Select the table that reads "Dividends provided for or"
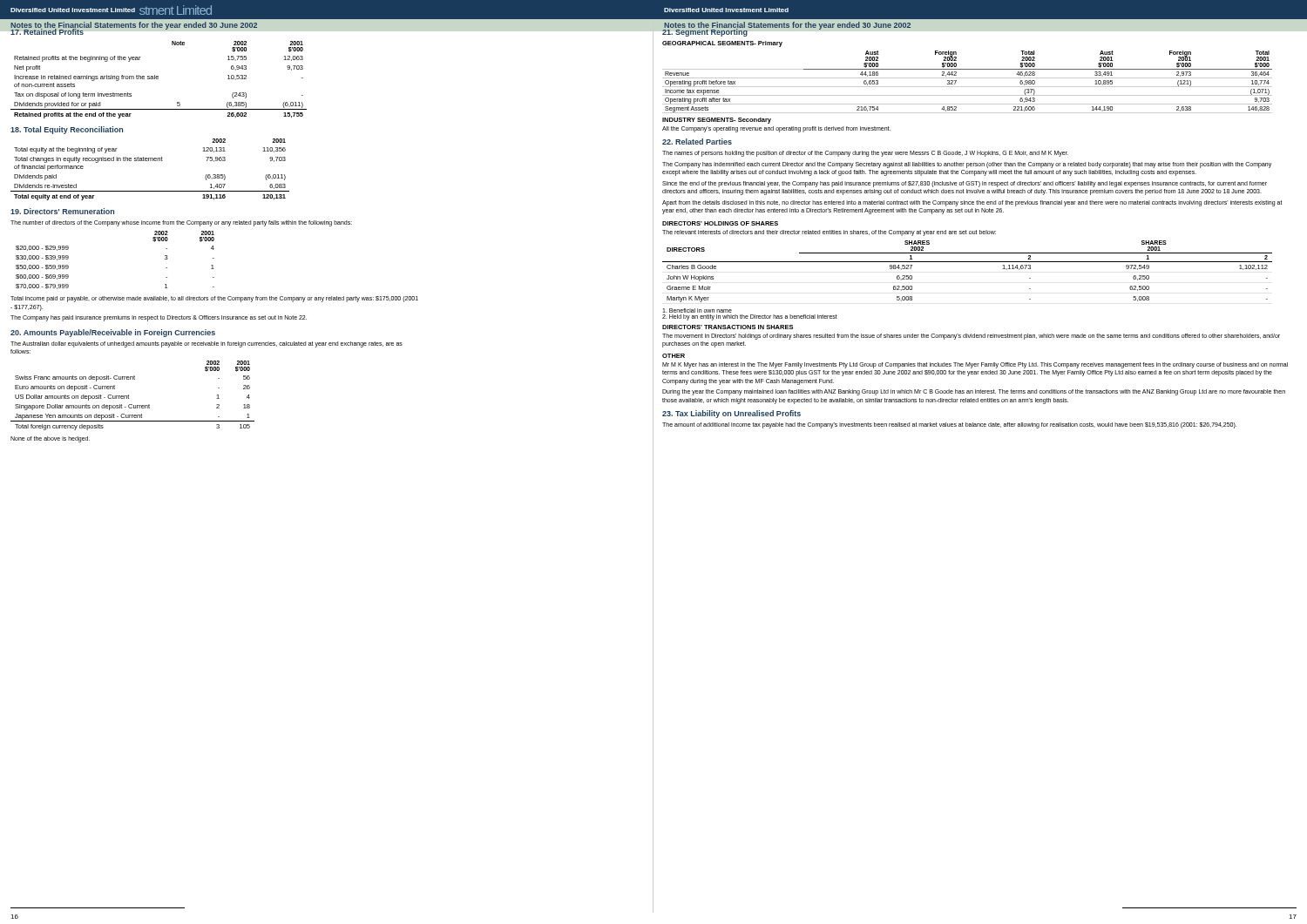Screen dimensions: 924x1307 click(215, 79)
